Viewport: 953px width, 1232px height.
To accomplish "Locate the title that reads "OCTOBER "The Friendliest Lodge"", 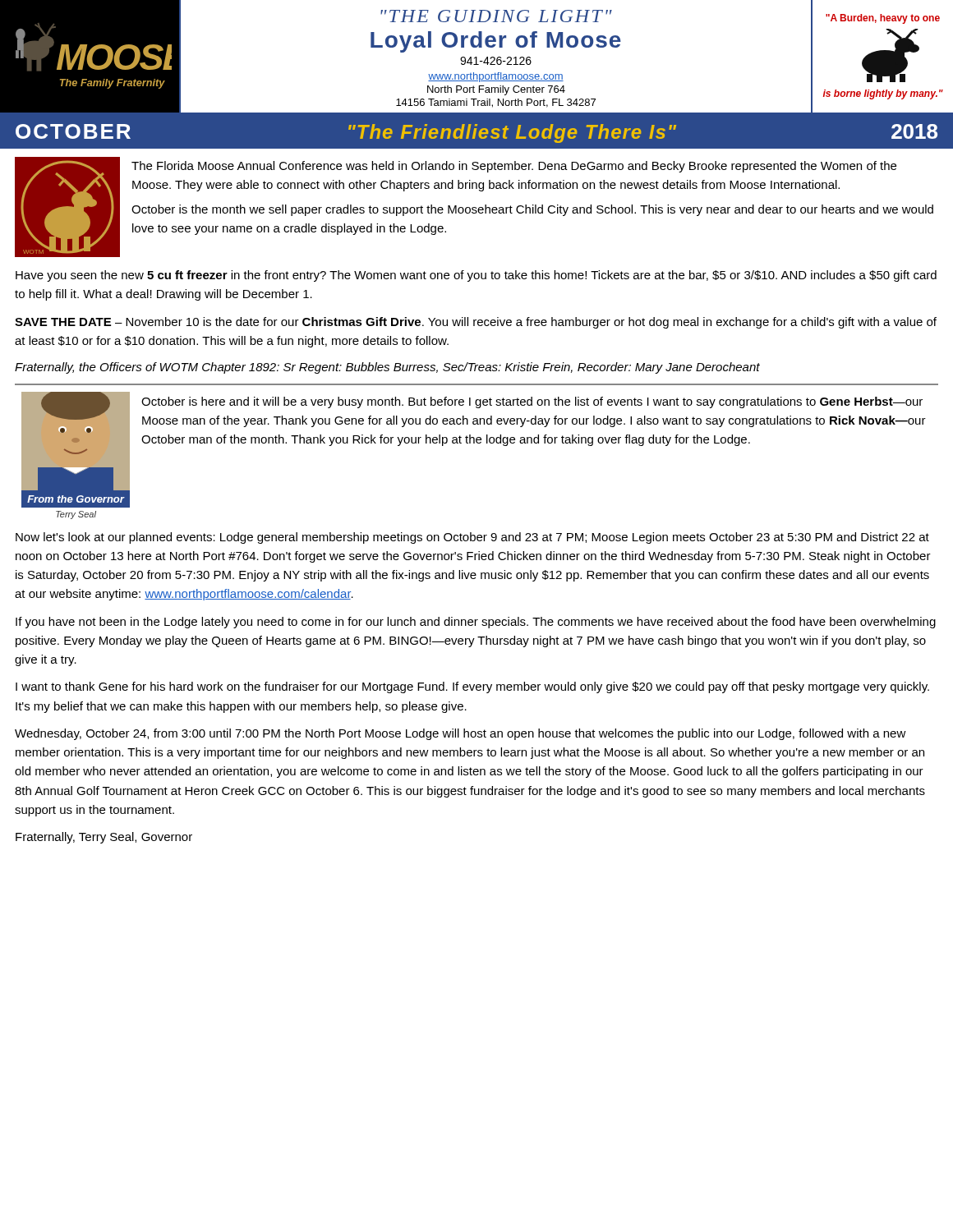I will [x=476, y=132].
